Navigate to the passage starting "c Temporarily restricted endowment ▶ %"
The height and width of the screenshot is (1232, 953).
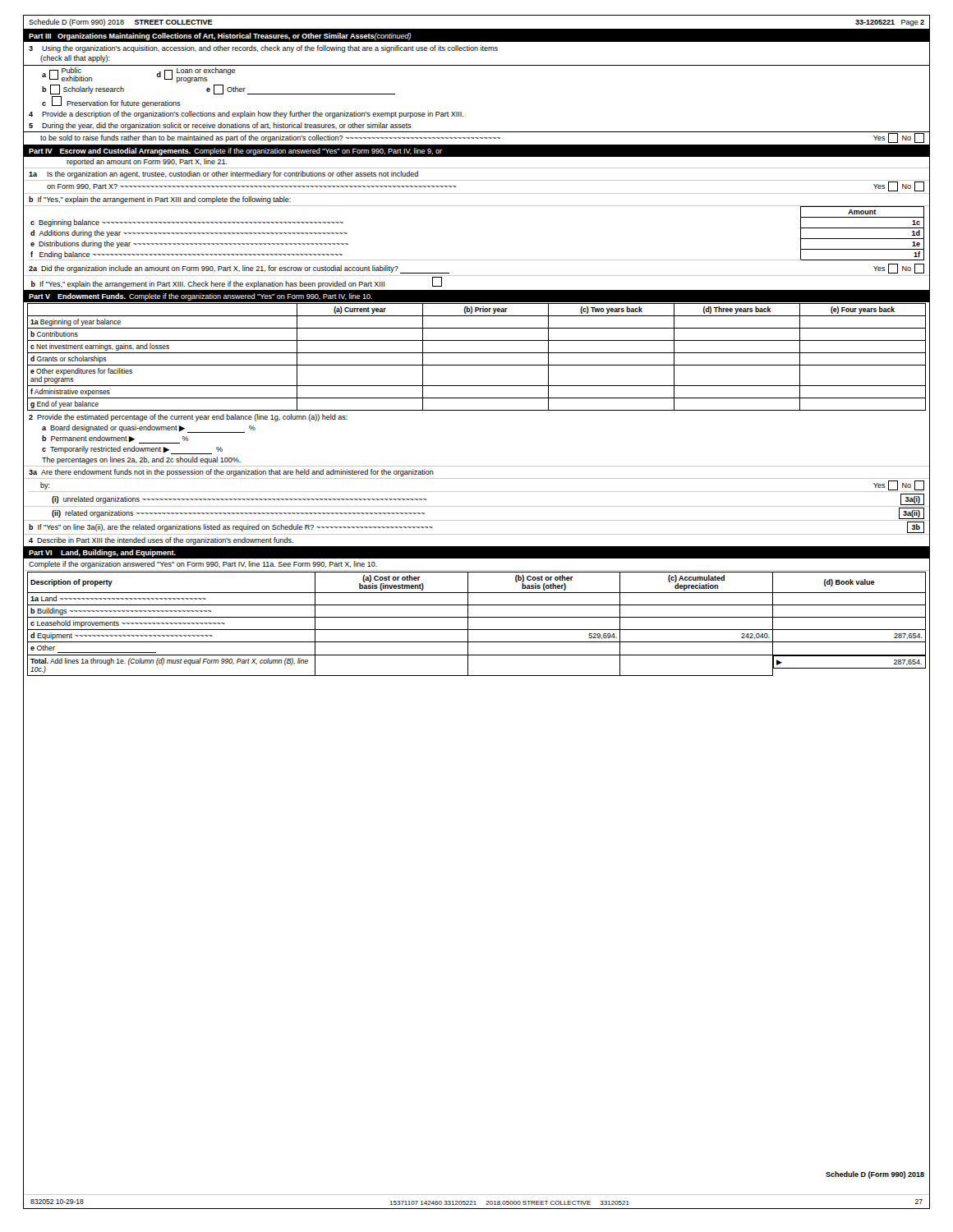coord(132,450)
